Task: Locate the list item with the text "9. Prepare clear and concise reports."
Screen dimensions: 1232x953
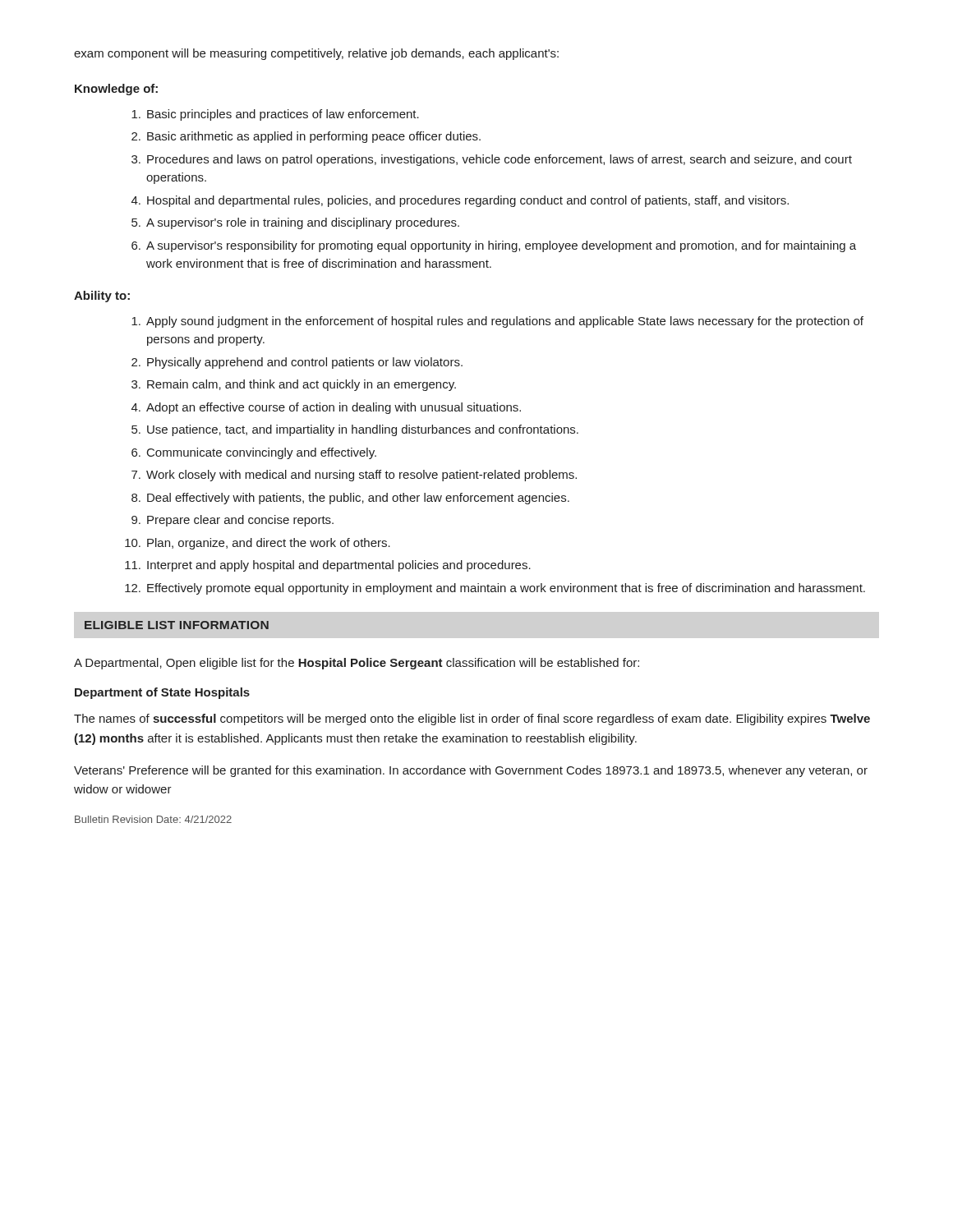Action: 232,521
